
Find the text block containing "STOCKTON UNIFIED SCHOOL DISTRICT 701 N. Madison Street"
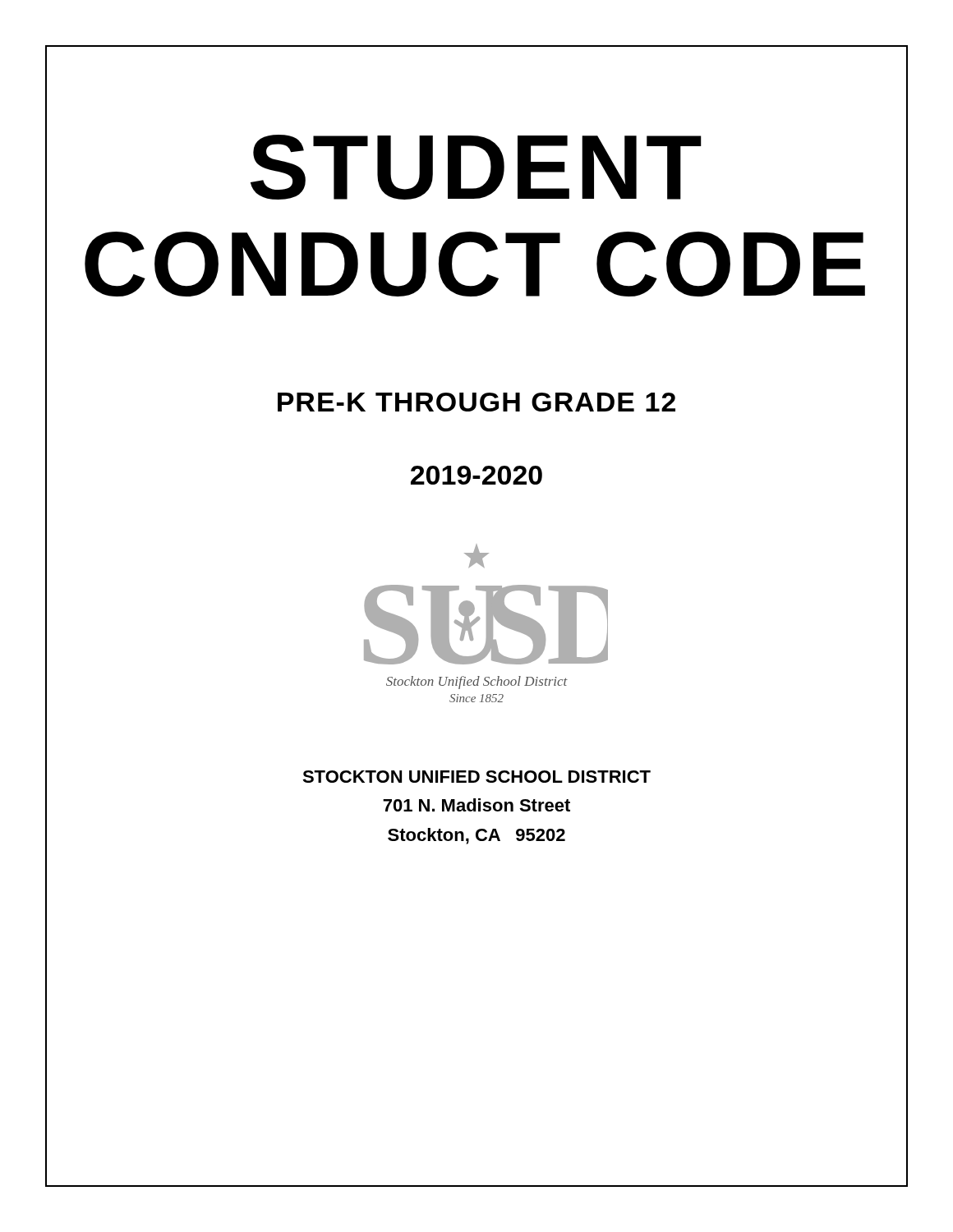pyautogui.click(x=476, y=806)
